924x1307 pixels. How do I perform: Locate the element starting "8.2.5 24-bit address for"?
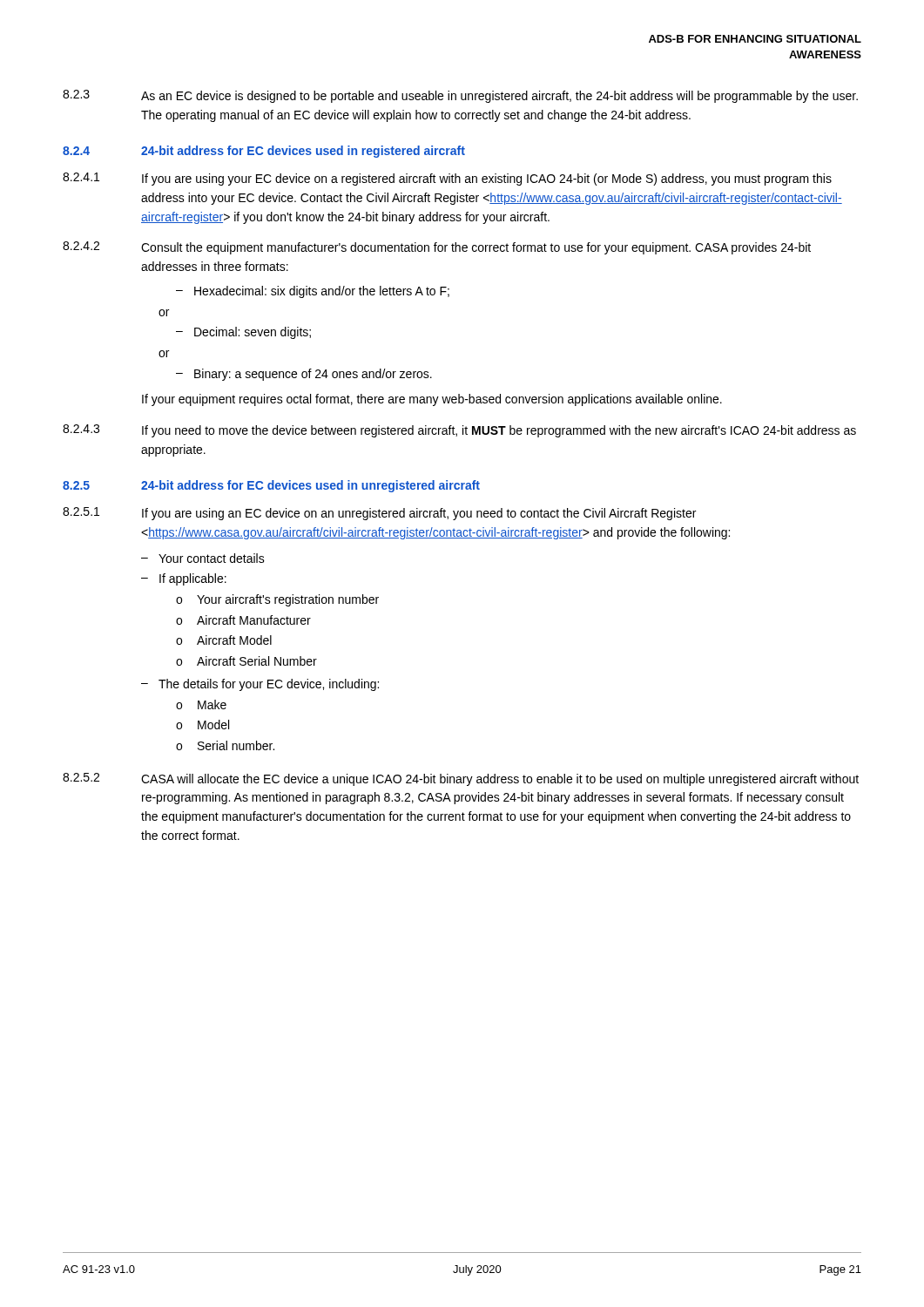click(x=462, y=486)
